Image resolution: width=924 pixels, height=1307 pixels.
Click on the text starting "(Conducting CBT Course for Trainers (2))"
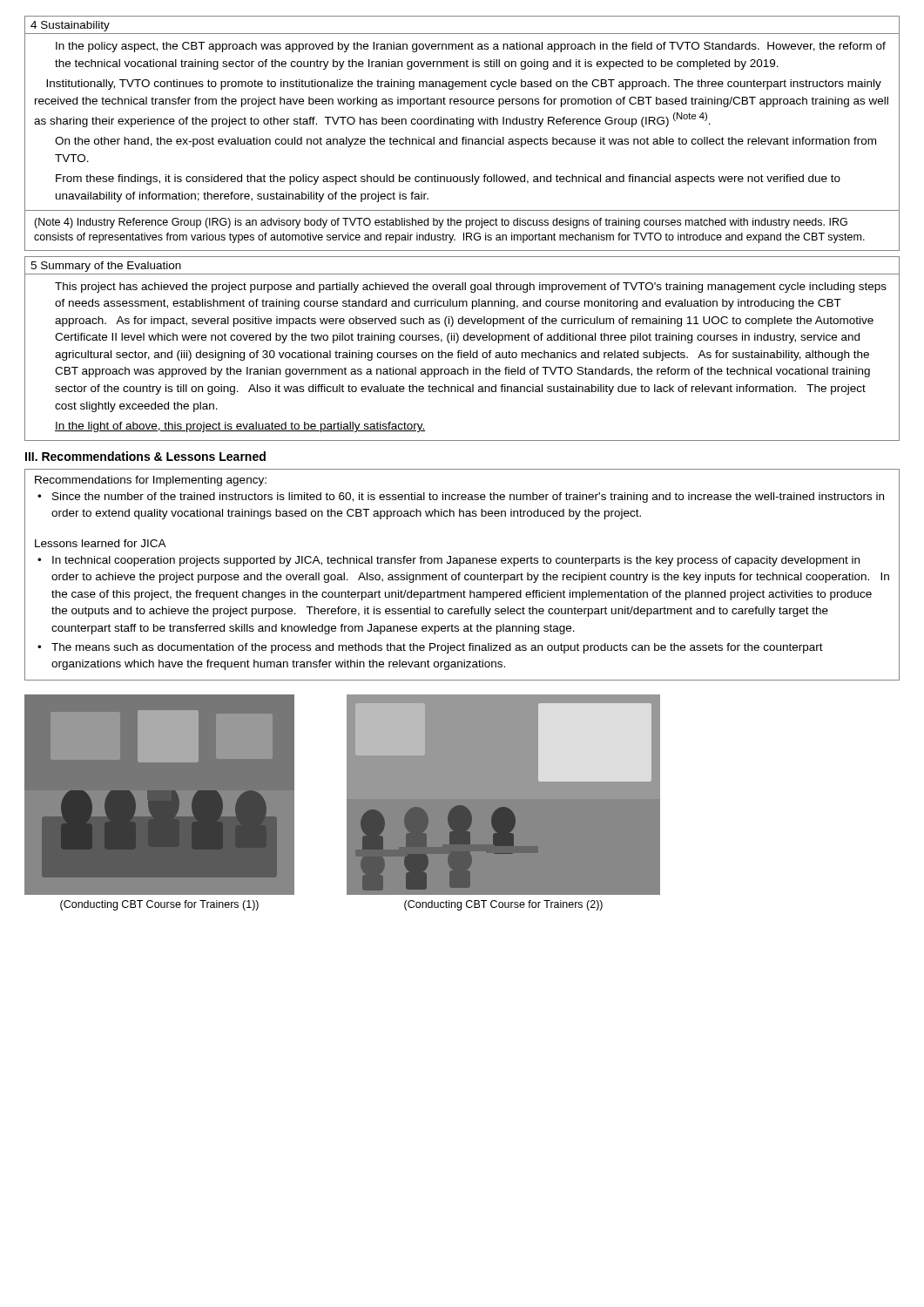tap(503, 904)
